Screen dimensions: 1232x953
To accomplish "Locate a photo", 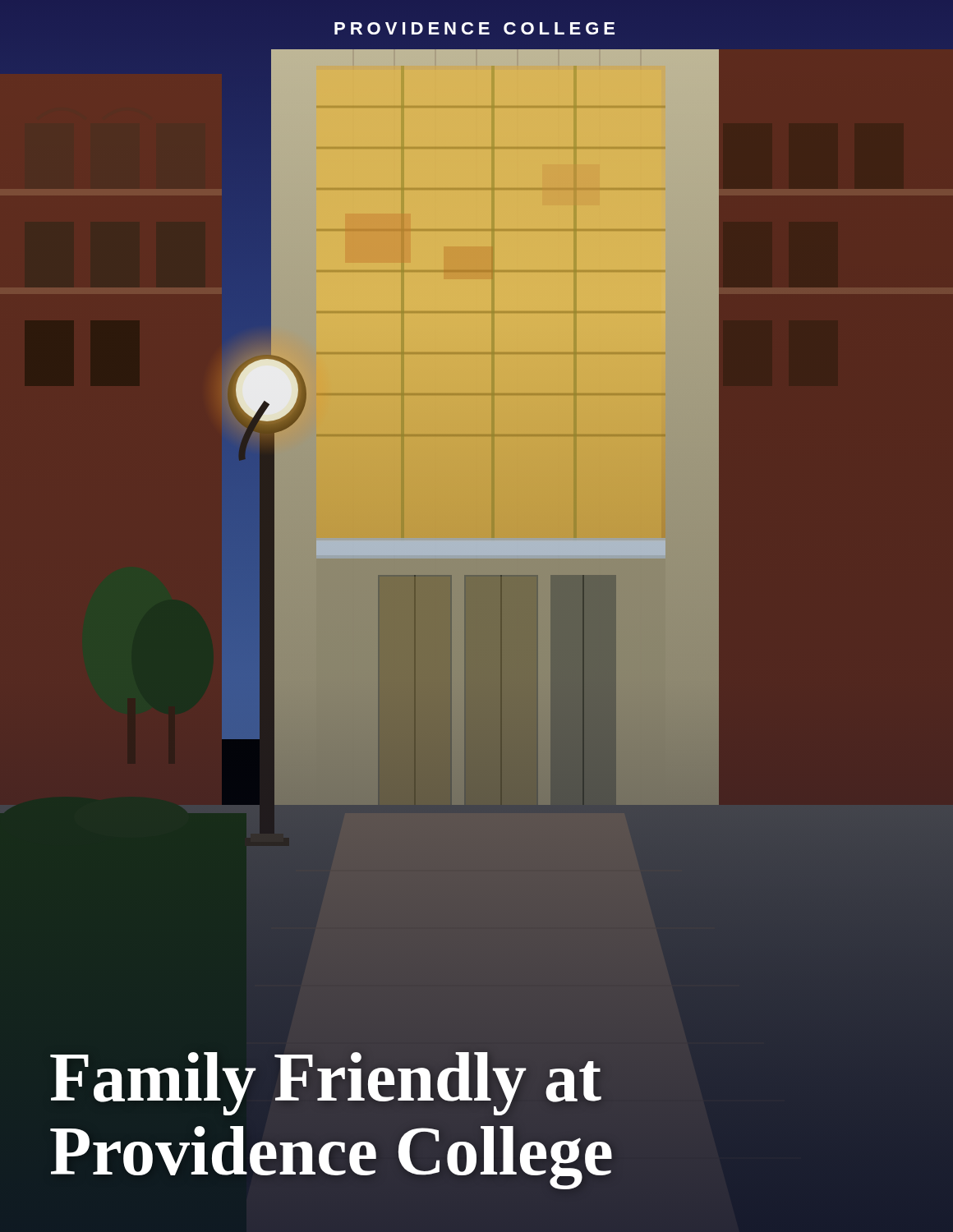I will click(x=476, y=616).
